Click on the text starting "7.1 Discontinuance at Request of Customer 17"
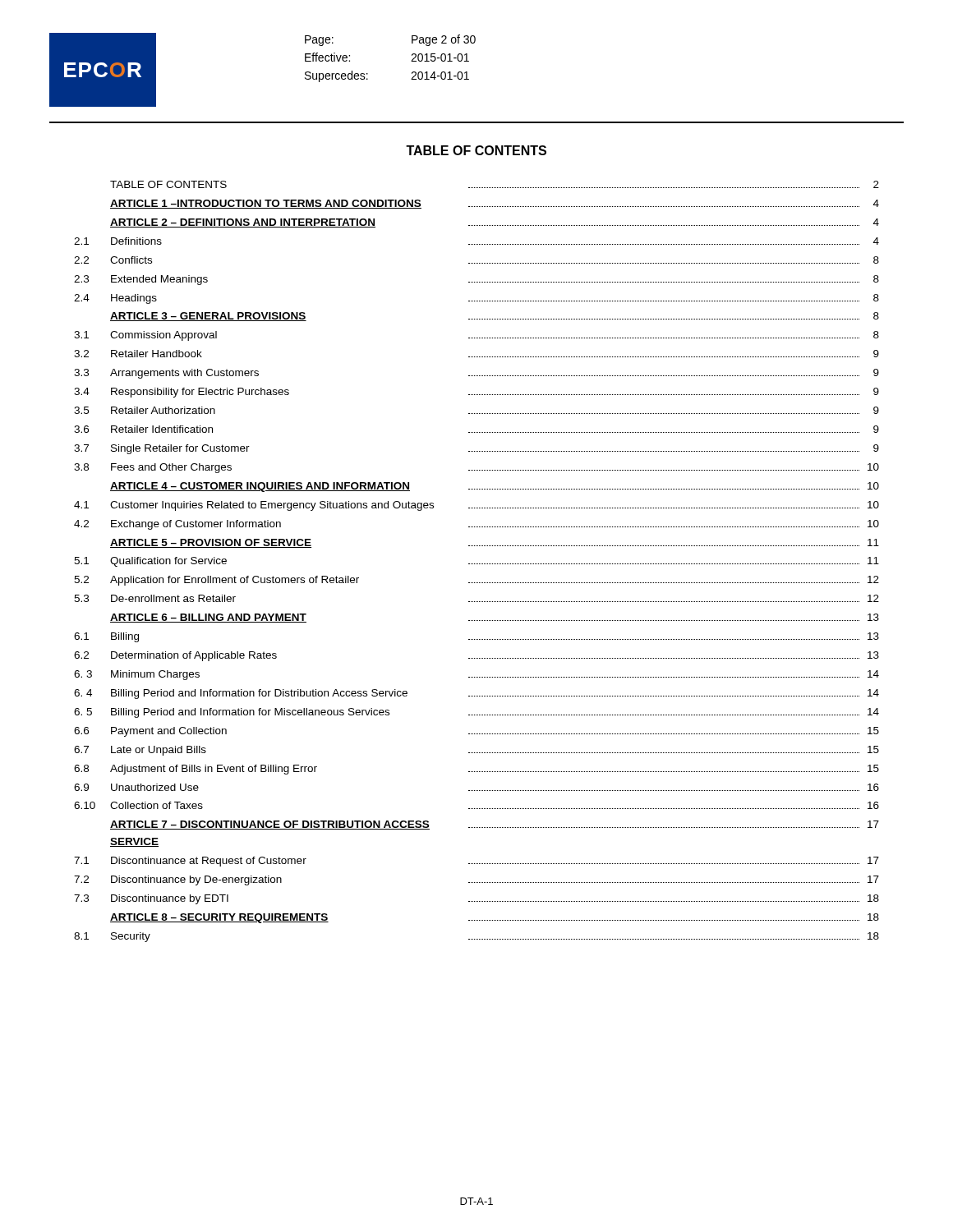953x1232 pixels. [476, 861]
